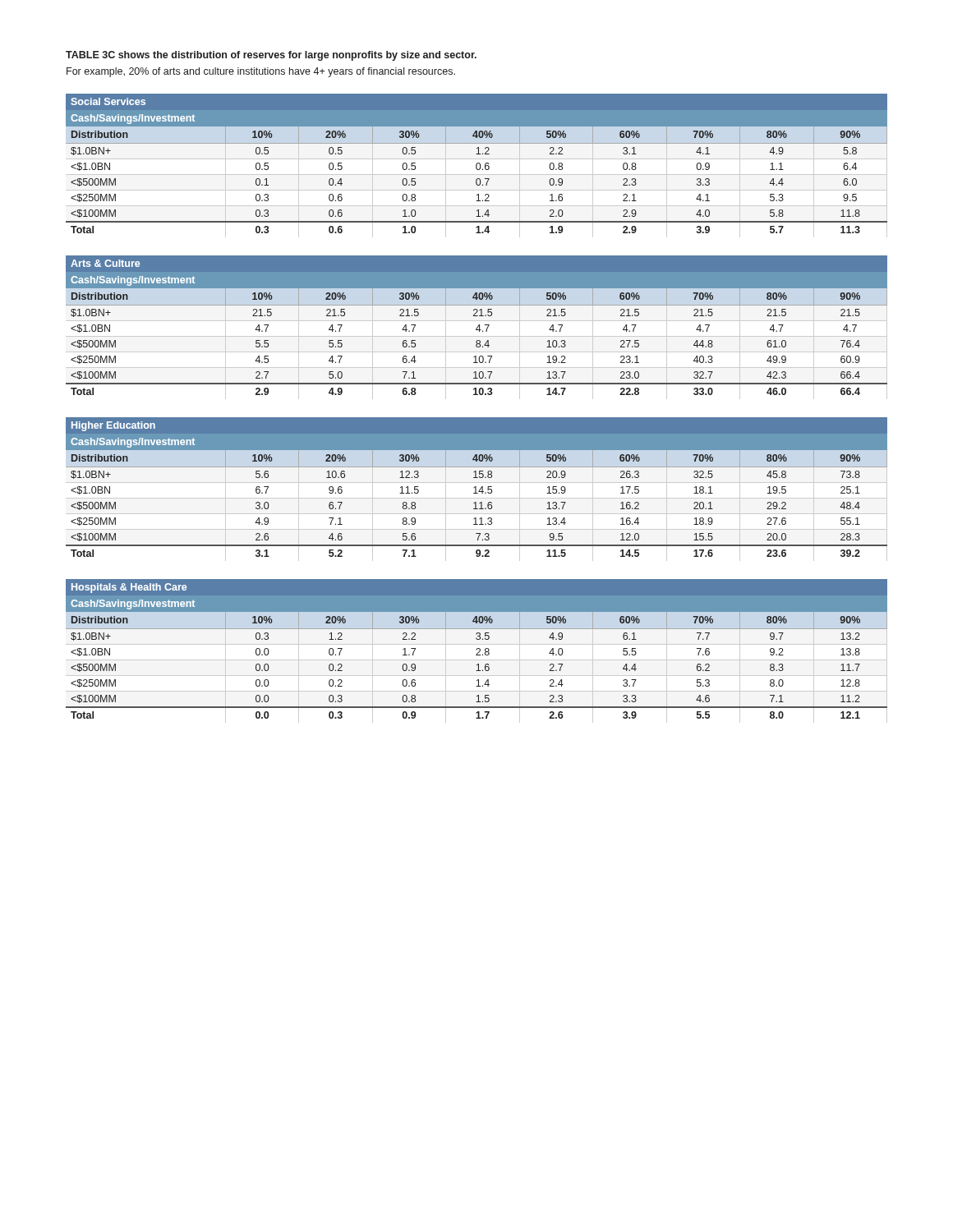Find the passage starting "TABLE 3C shows"
This screenshot has height=1232, width=953.
[271, 55]
